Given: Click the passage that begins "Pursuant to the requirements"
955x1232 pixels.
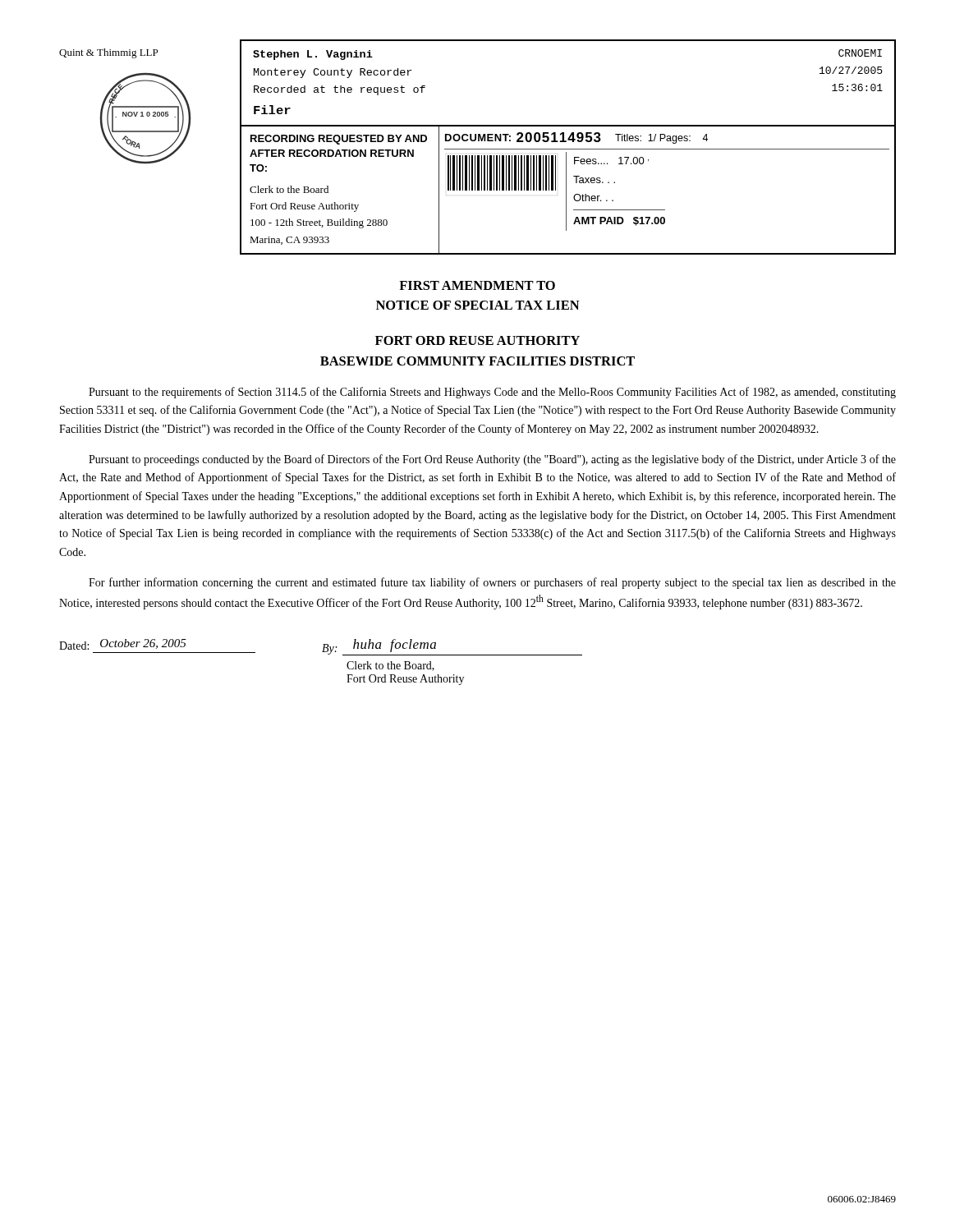Looking at the screenshot, I should point(478,411).
